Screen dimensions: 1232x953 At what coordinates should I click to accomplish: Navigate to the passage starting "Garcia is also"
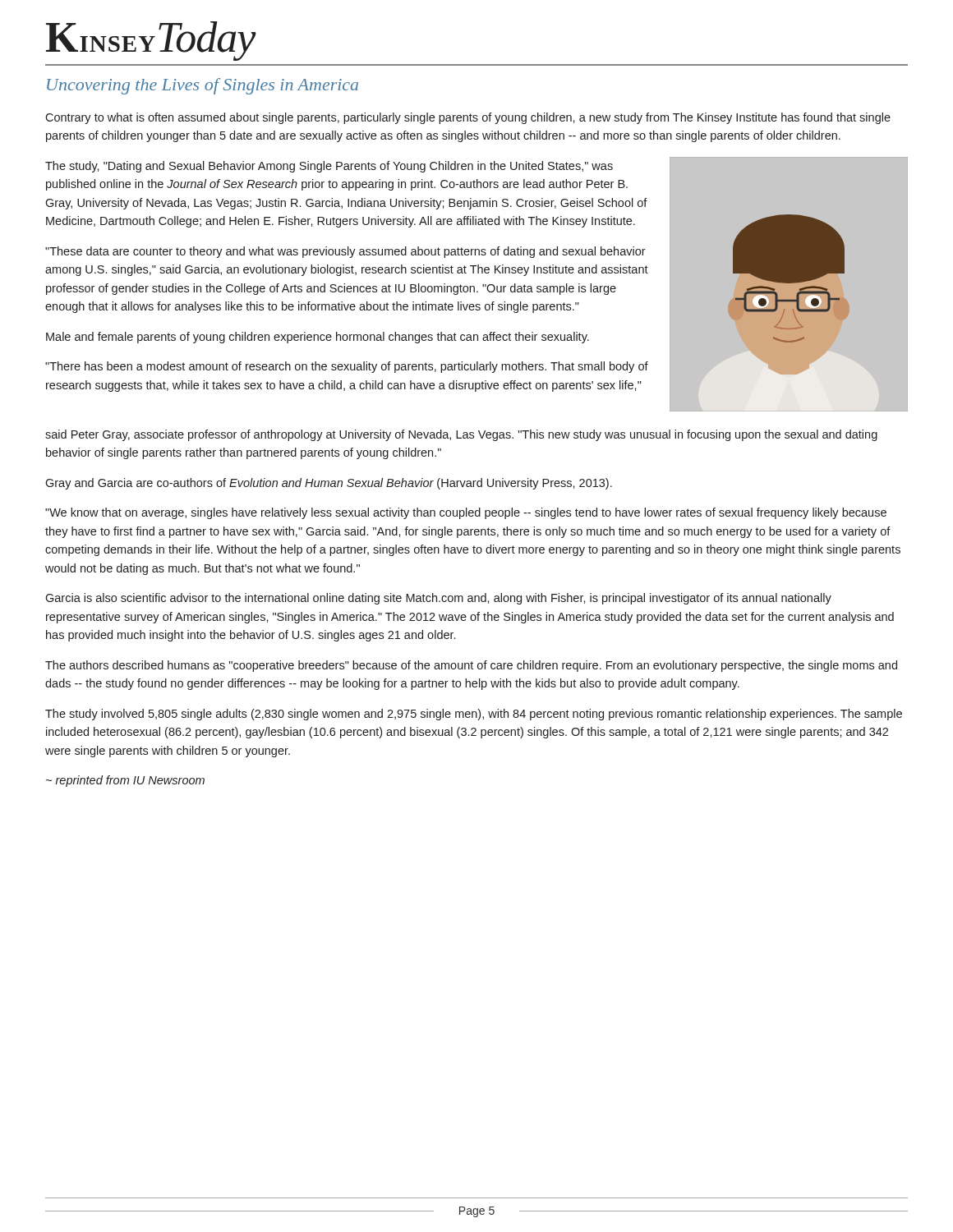point(470,617)
